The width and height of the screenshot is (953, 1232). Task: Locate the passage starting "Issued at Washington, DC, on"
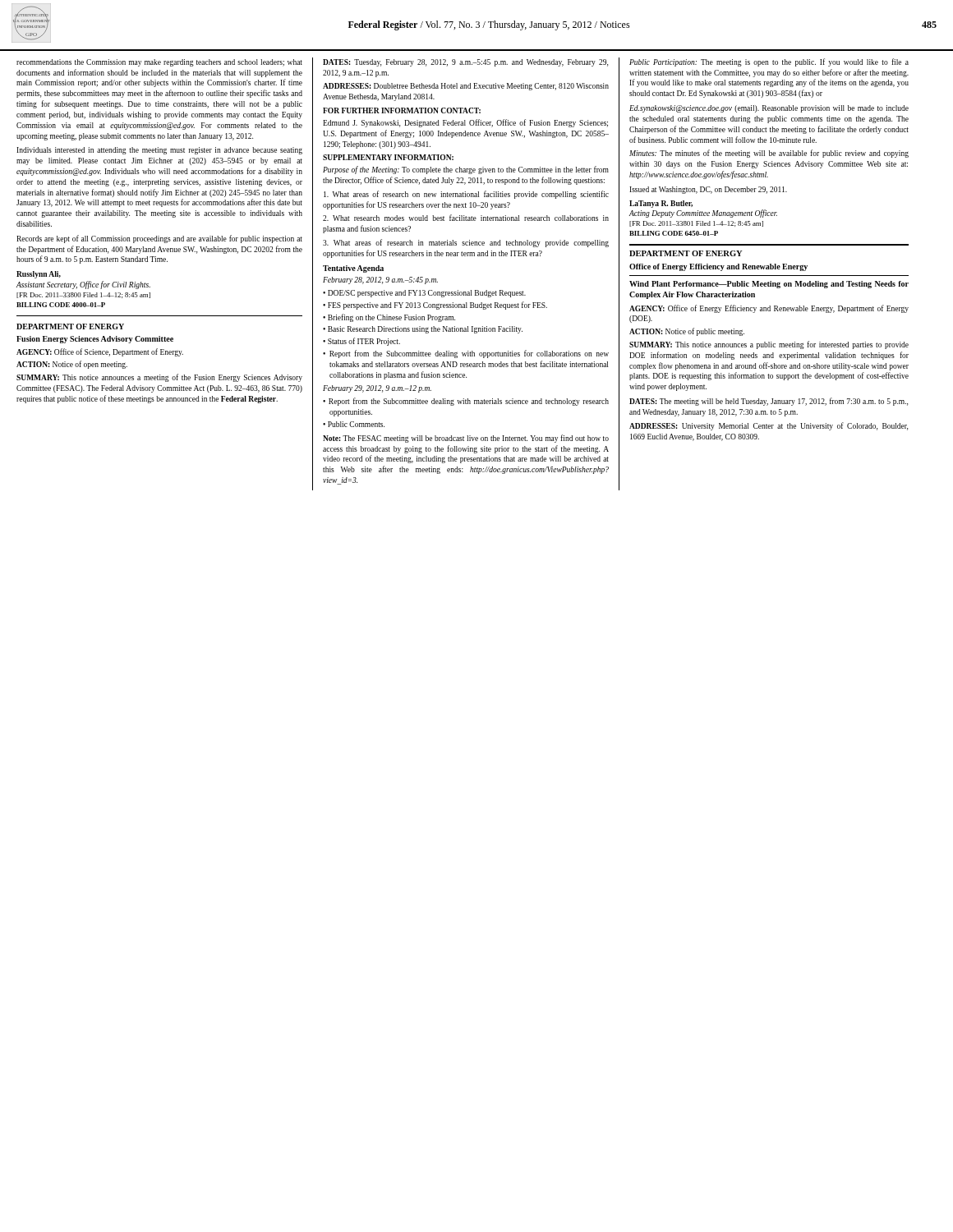(x=769, y=190)
